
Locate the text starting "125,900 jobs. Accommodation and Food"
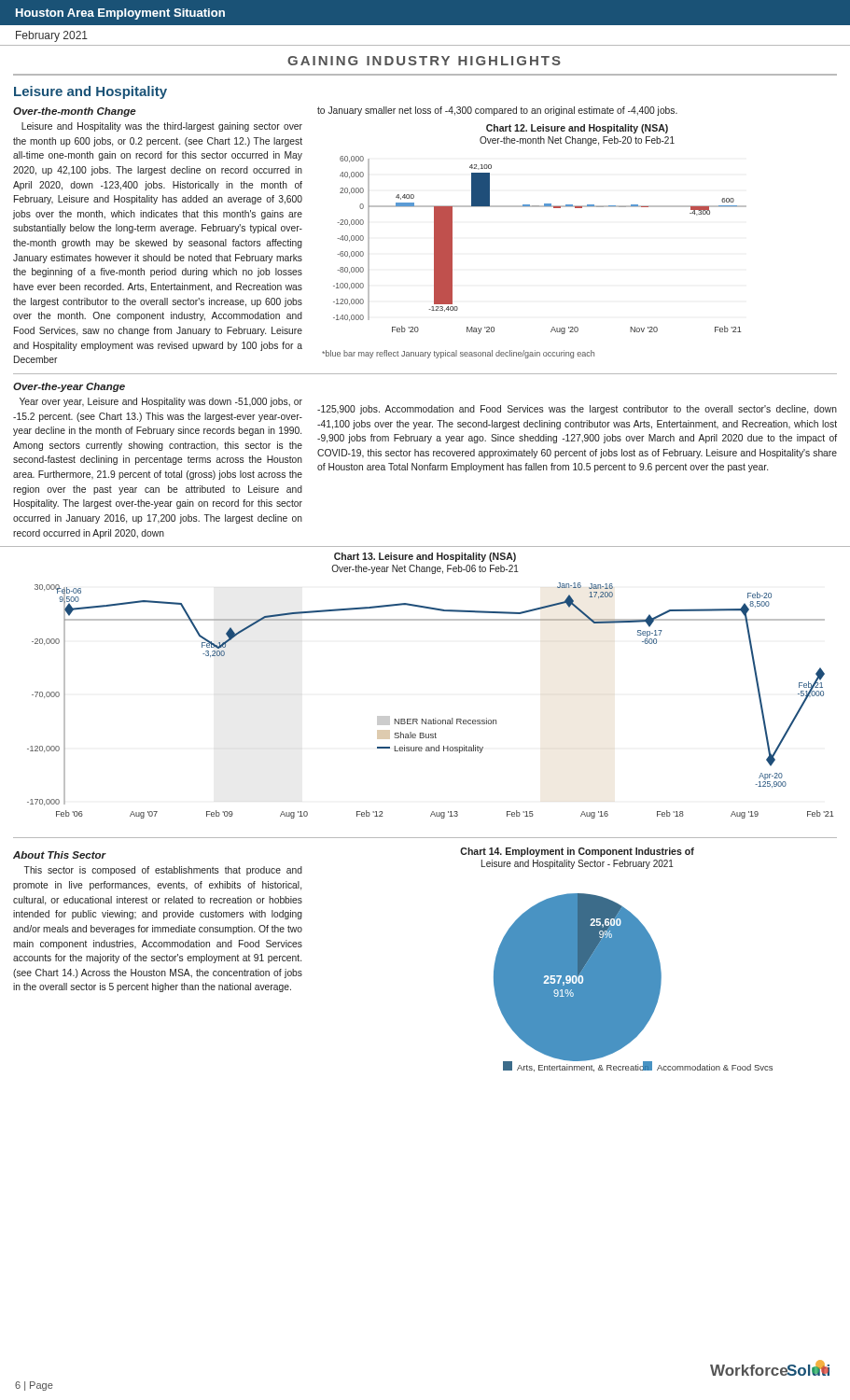(577, 438)
